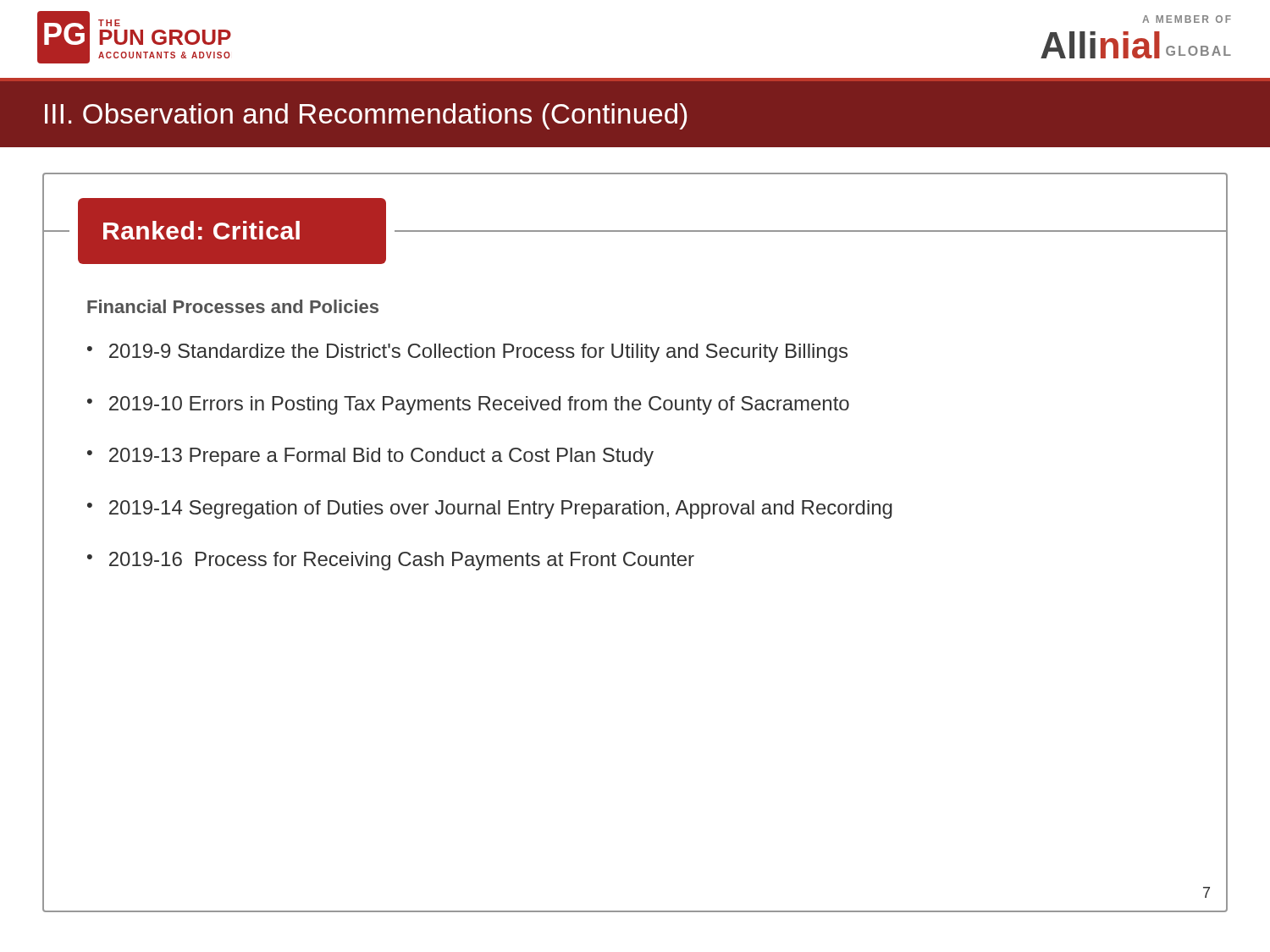Screen dimensions: 952x1270
Task: Click on the text block starting "• 2019-14 Segregation of Duties over"
Action: [x=490, y=507]
